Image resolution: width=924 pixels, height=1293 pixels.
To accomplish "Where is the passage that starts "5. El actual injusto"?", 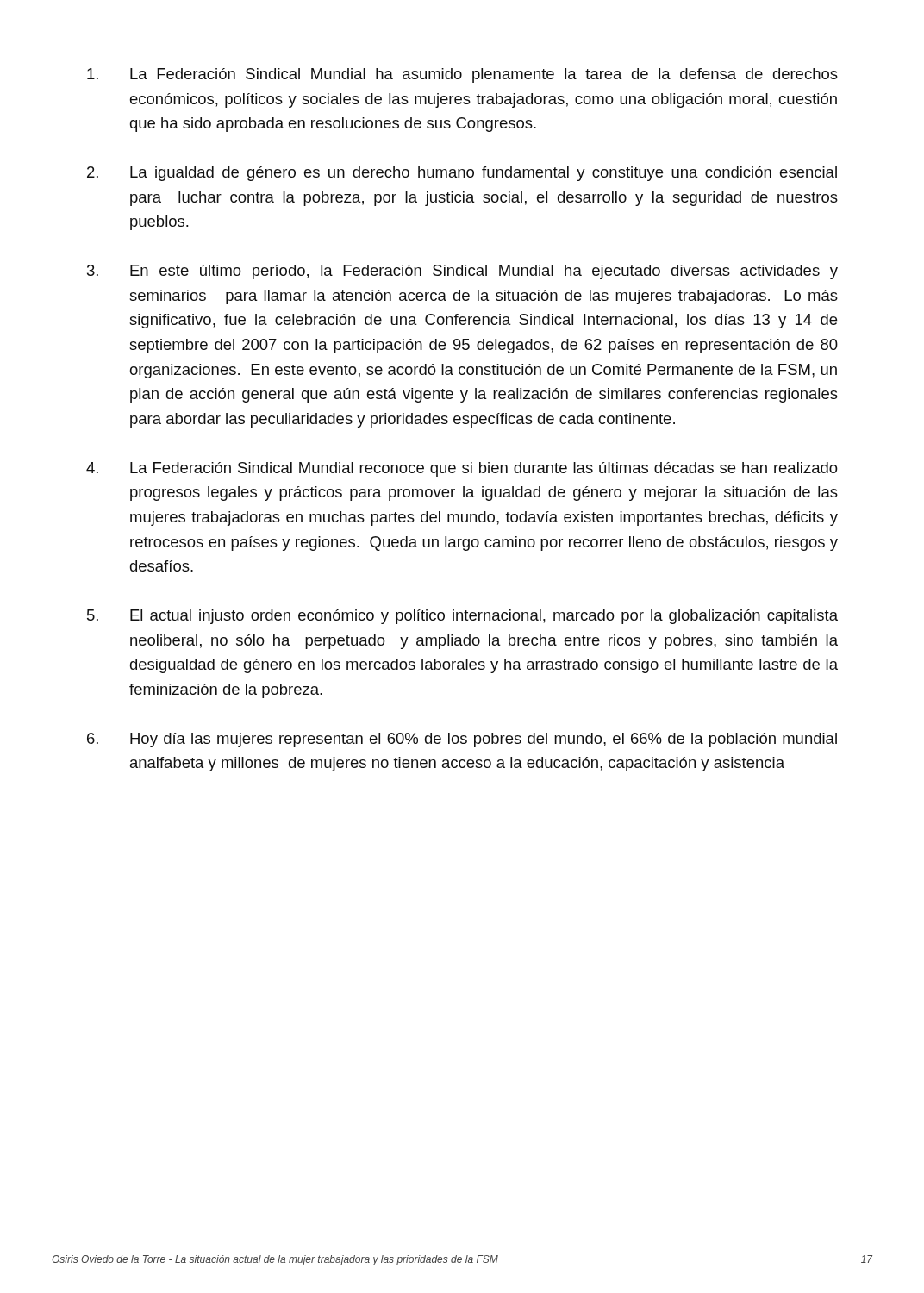I will pos(462,653).
